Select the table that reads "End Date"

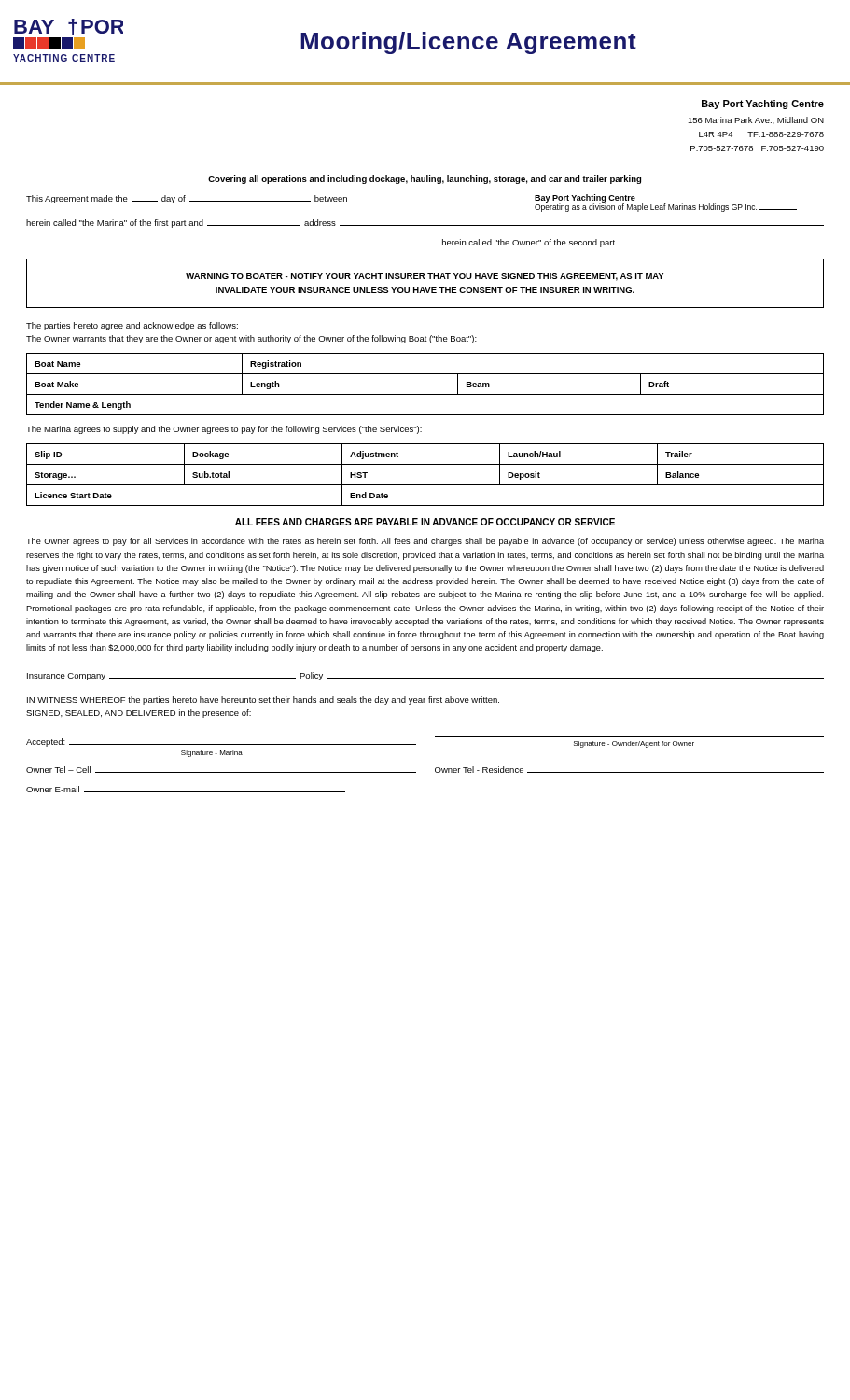[425, 475]
